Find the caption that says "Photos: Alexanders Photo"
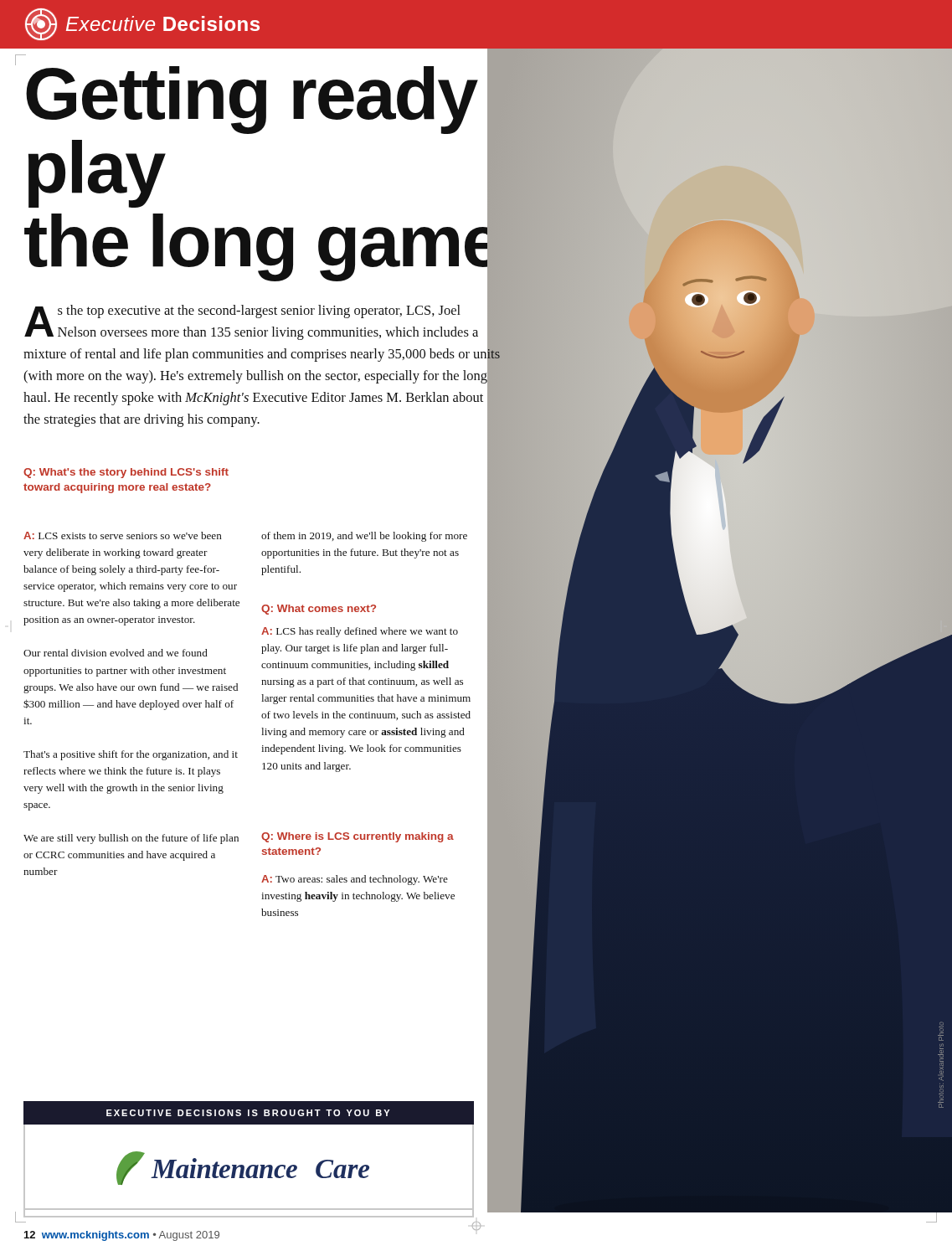 [941, 1065]
